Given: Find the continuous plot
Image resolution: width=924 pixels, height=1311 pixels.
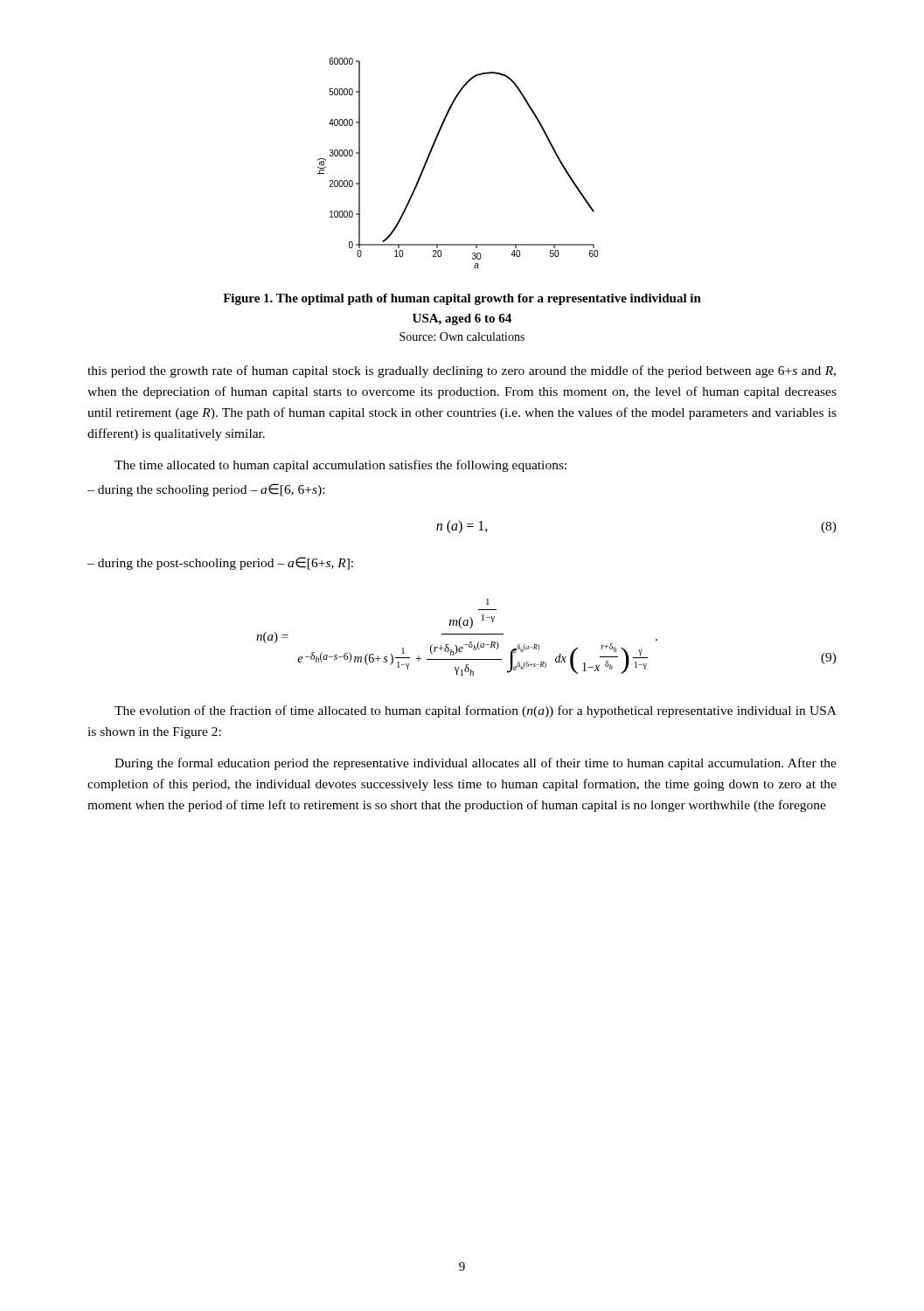Looking at the screenshot, I should pos(462,166).
